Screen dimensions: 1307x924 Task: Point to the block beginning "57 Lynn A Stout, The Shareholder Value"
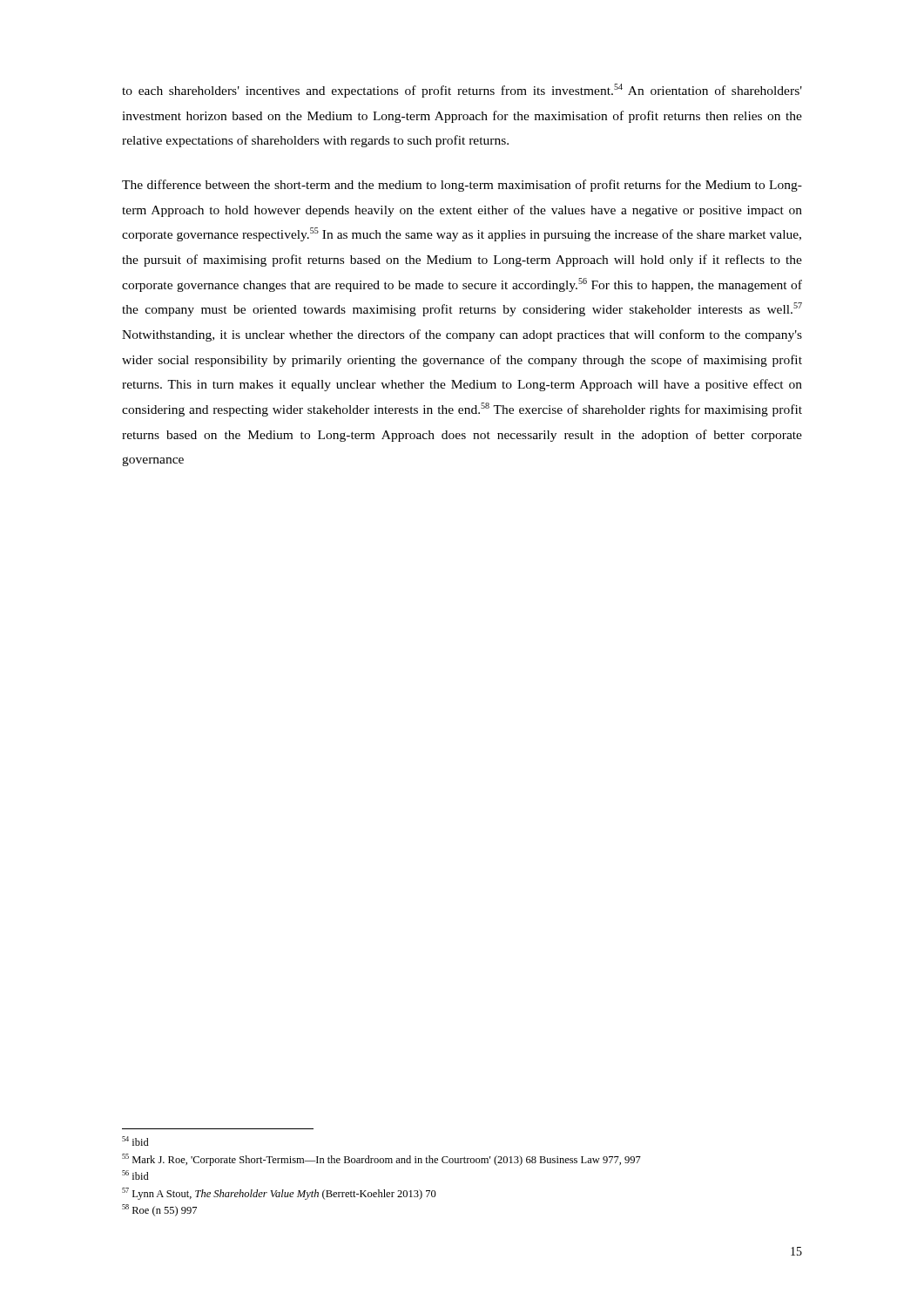pyautogui.click(x=279, y=1193)
